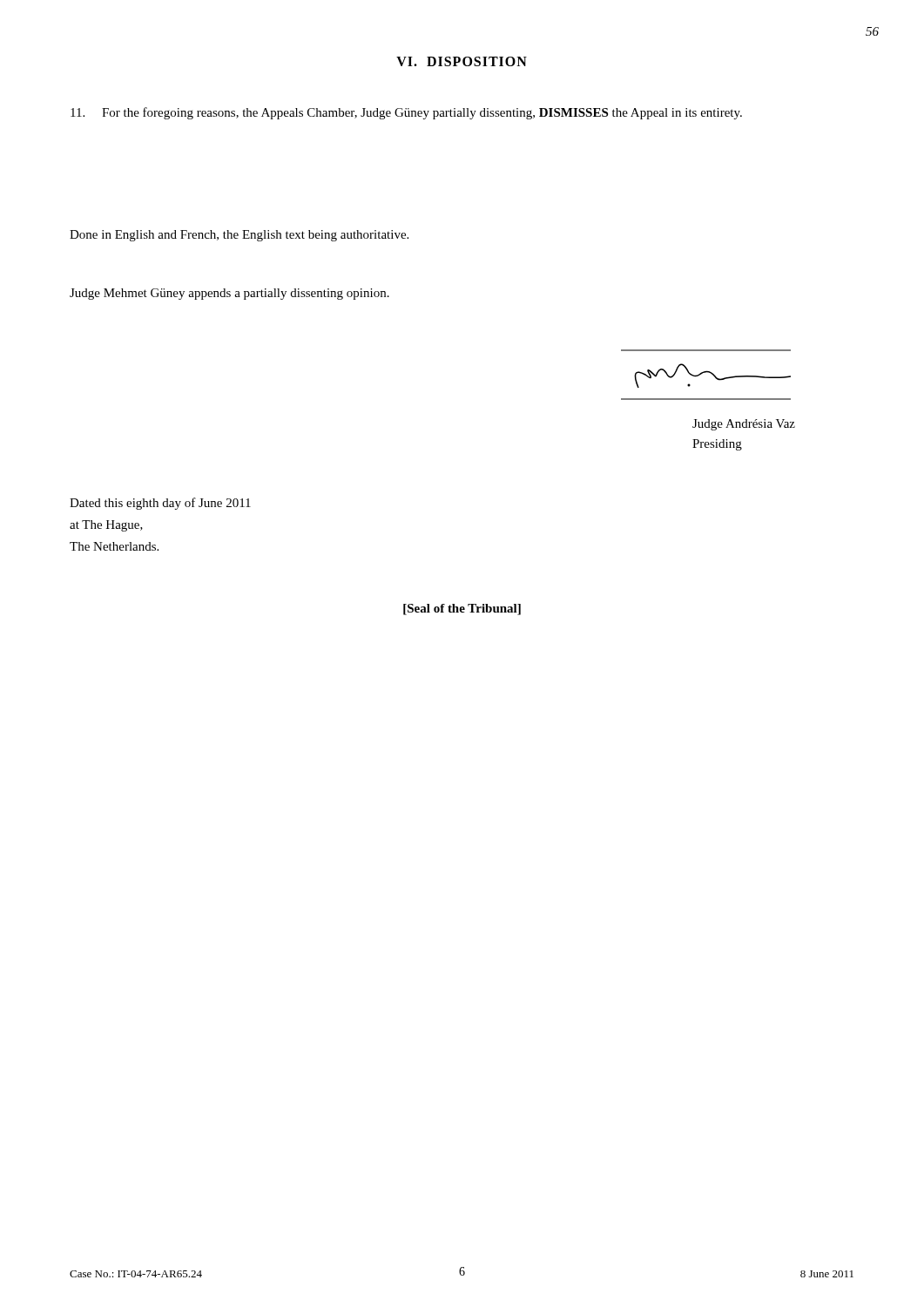
Task: Locate the block of text that opens with "For the foregoing reasons, the Appeals Chamber, Judge"
Action: 406,112
